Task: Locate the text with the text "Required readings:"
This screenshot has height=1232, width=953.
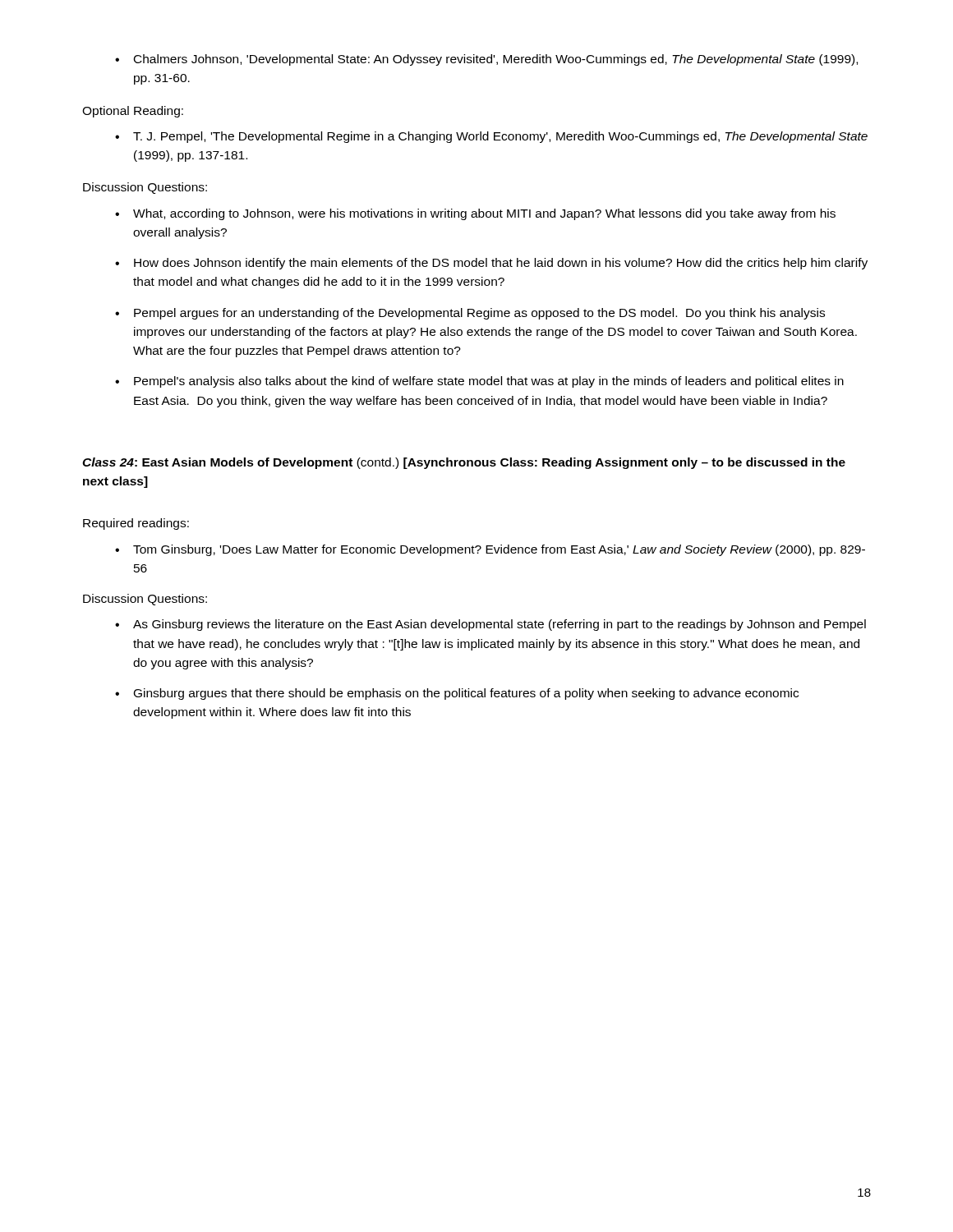Action: tap(136, 523)
